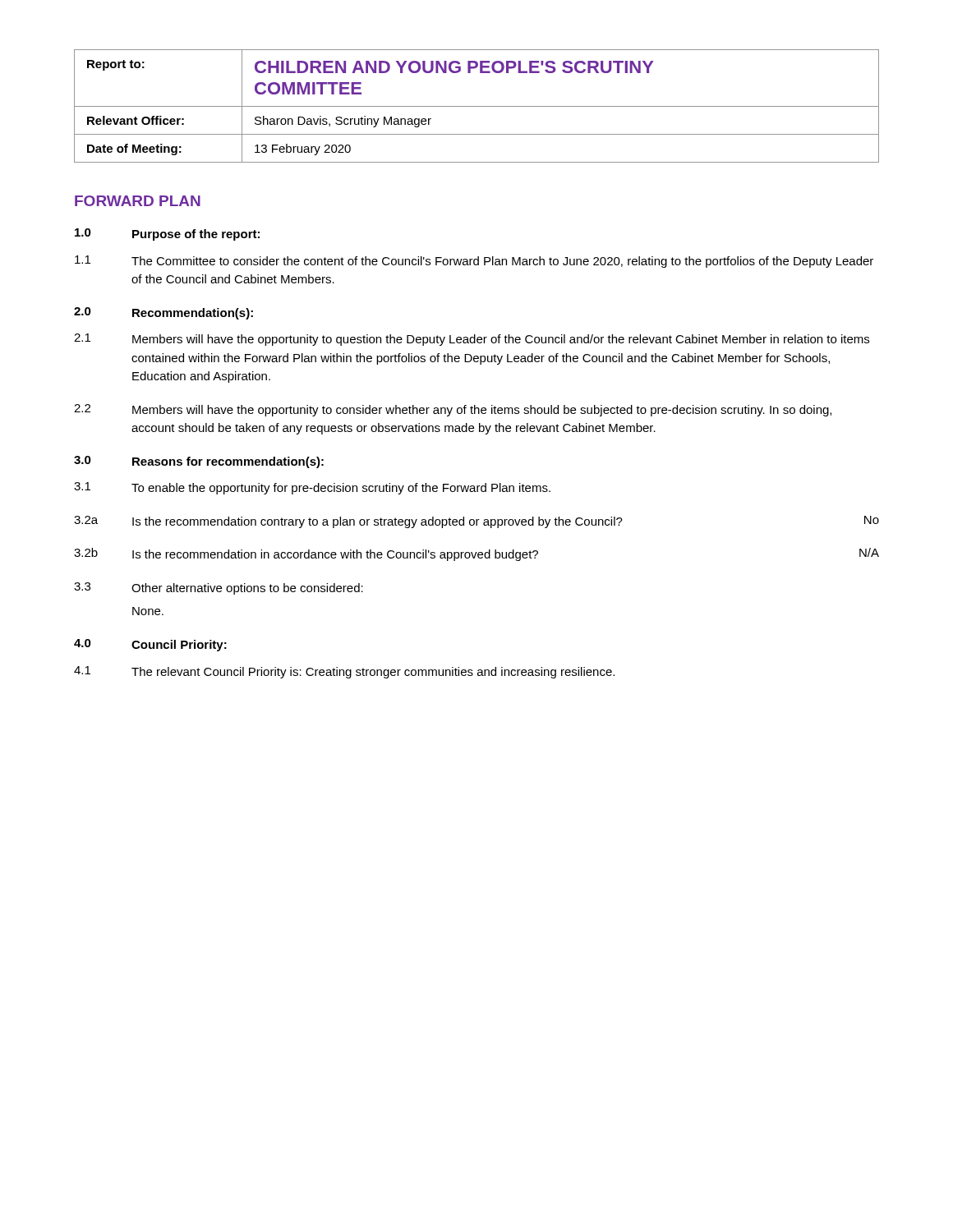953x1232 pixels.
Task: Find the title containing "FORWARD PLAN"
Action: point(138,201)
